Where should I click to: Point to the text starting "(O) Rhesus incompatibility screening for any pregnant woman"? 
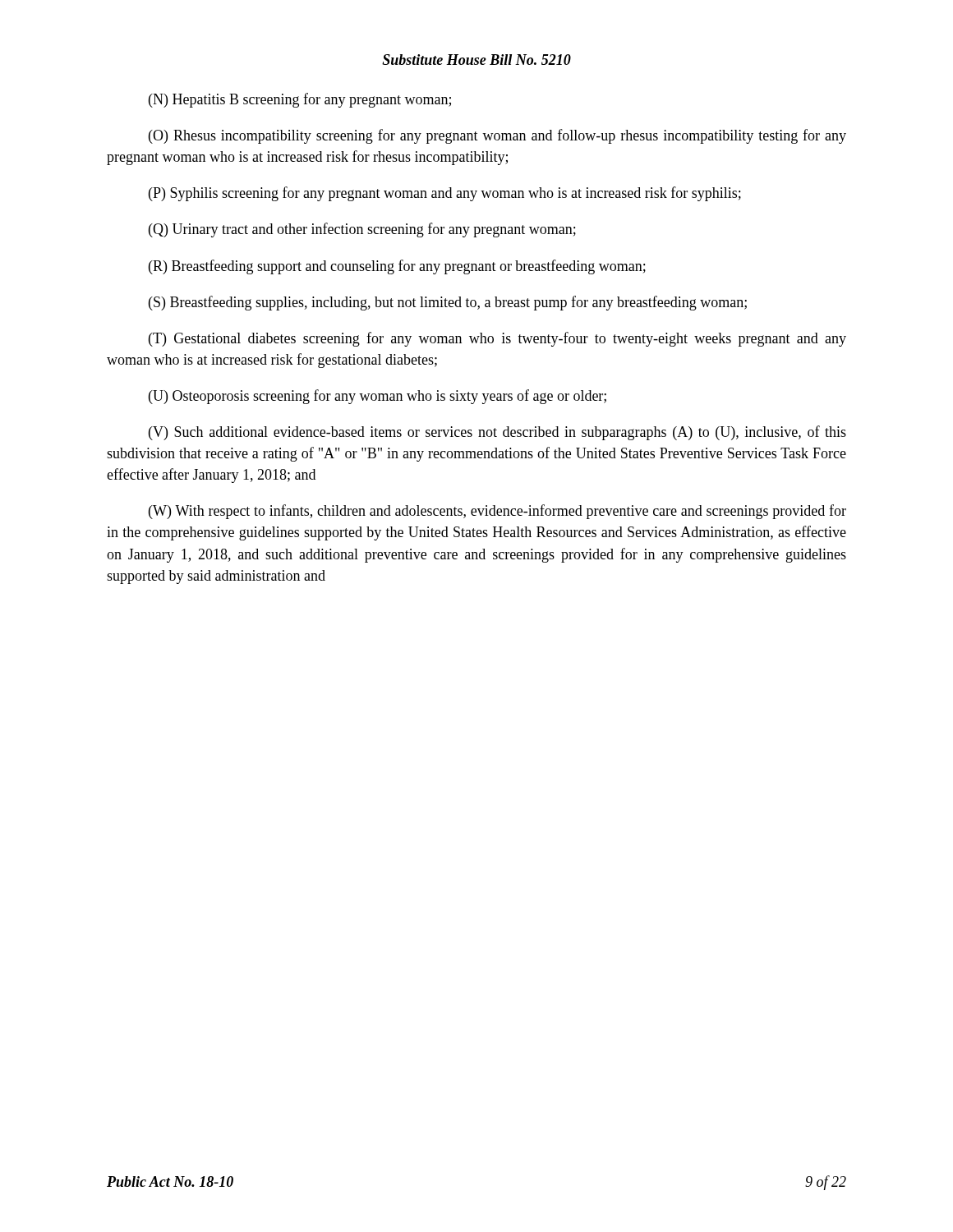click(476, 146)
